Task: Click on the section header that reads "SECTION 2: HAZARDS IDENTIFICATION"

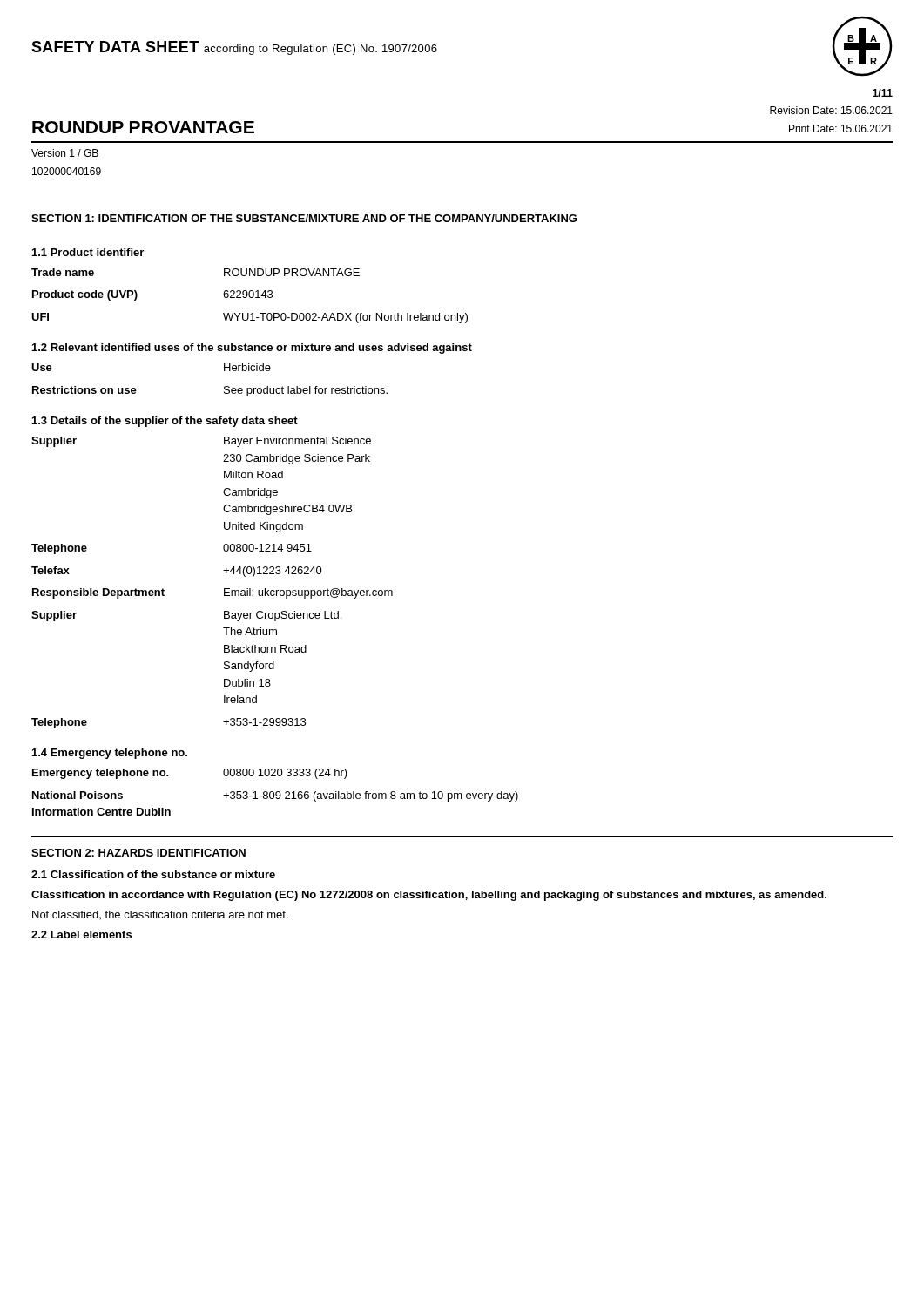Action: [139, 853]
